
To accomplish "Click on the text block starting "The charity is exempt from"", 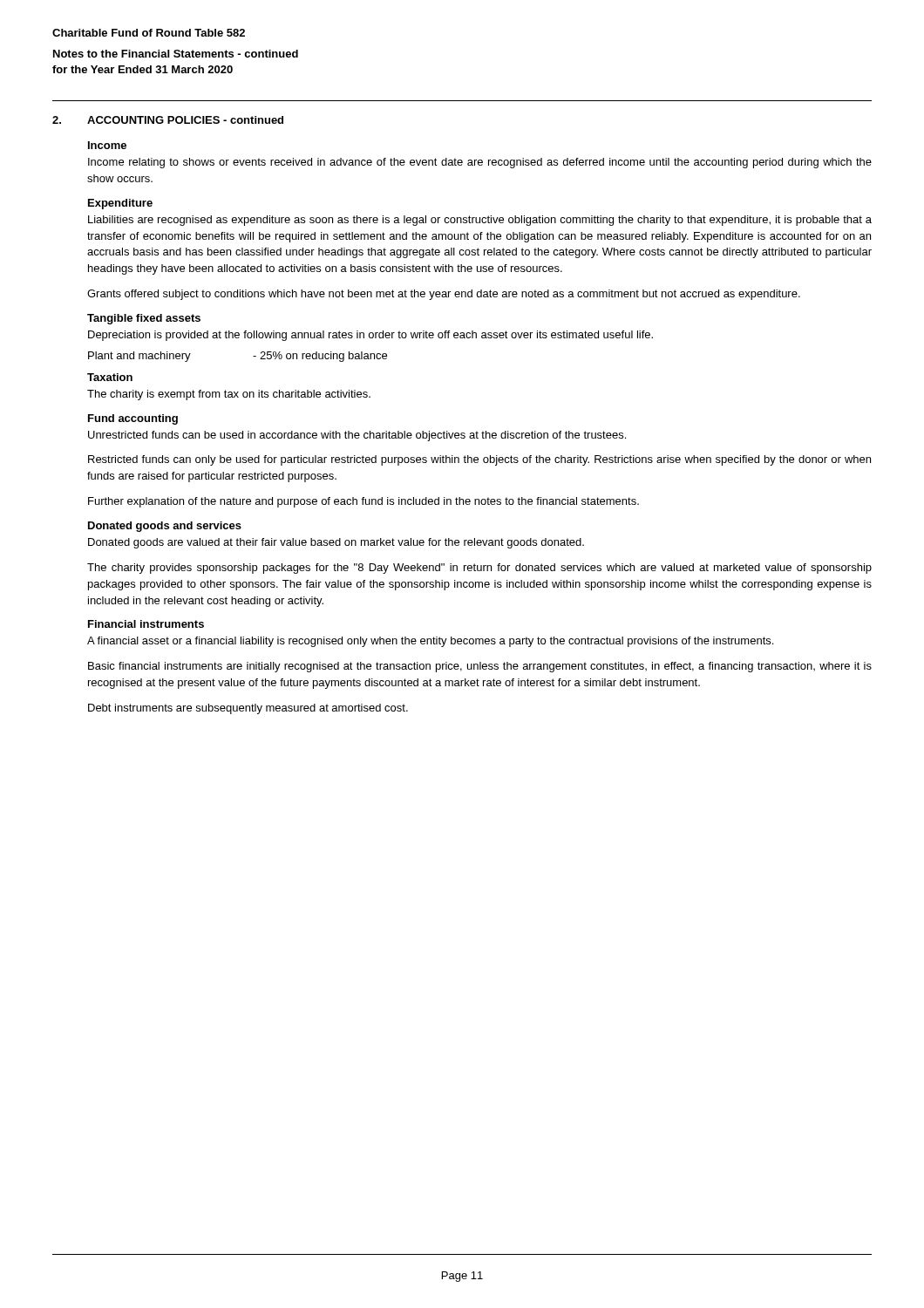I will coord(229,393).
